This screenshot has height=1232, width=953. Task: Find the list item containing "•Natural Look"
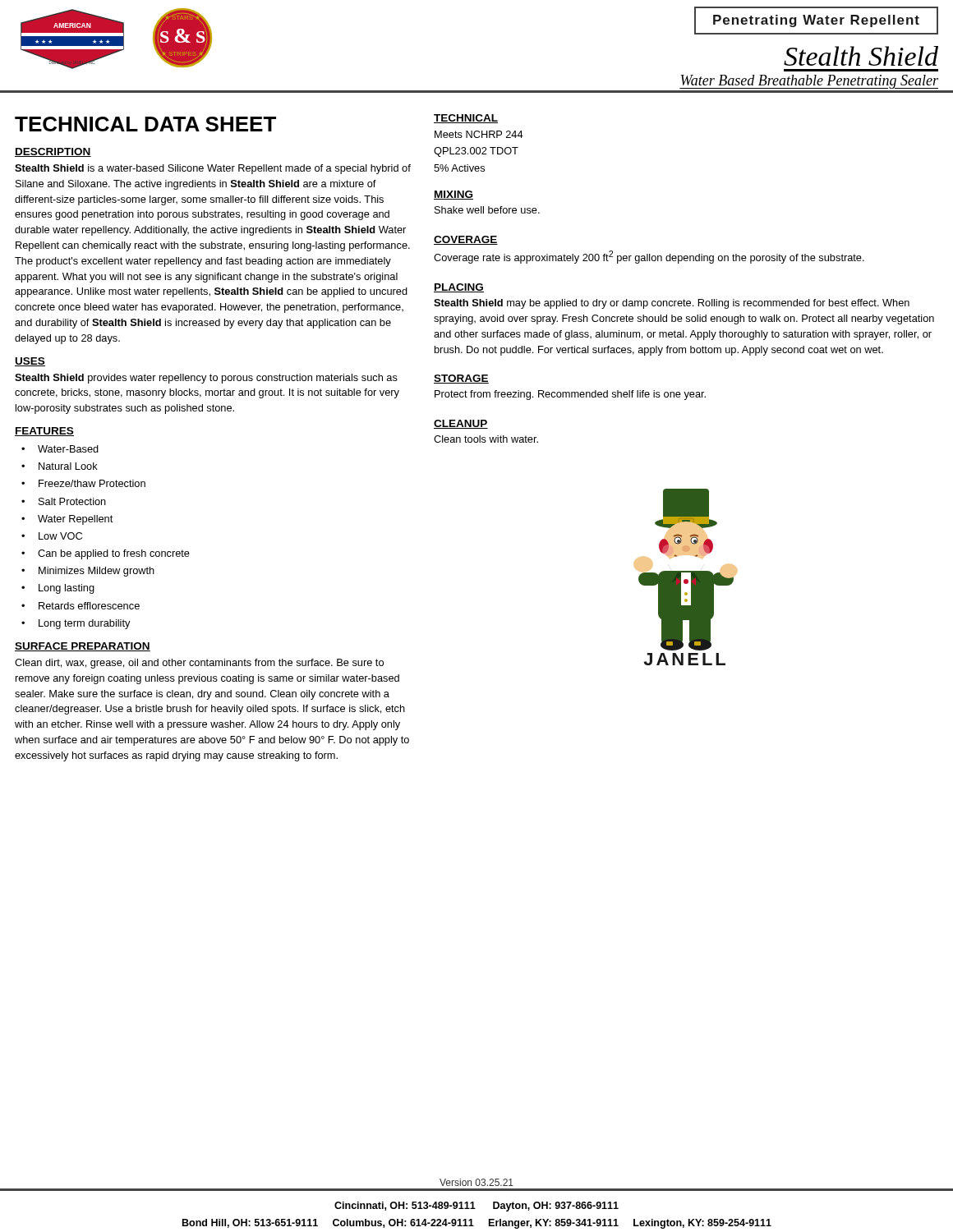(59, 466)
